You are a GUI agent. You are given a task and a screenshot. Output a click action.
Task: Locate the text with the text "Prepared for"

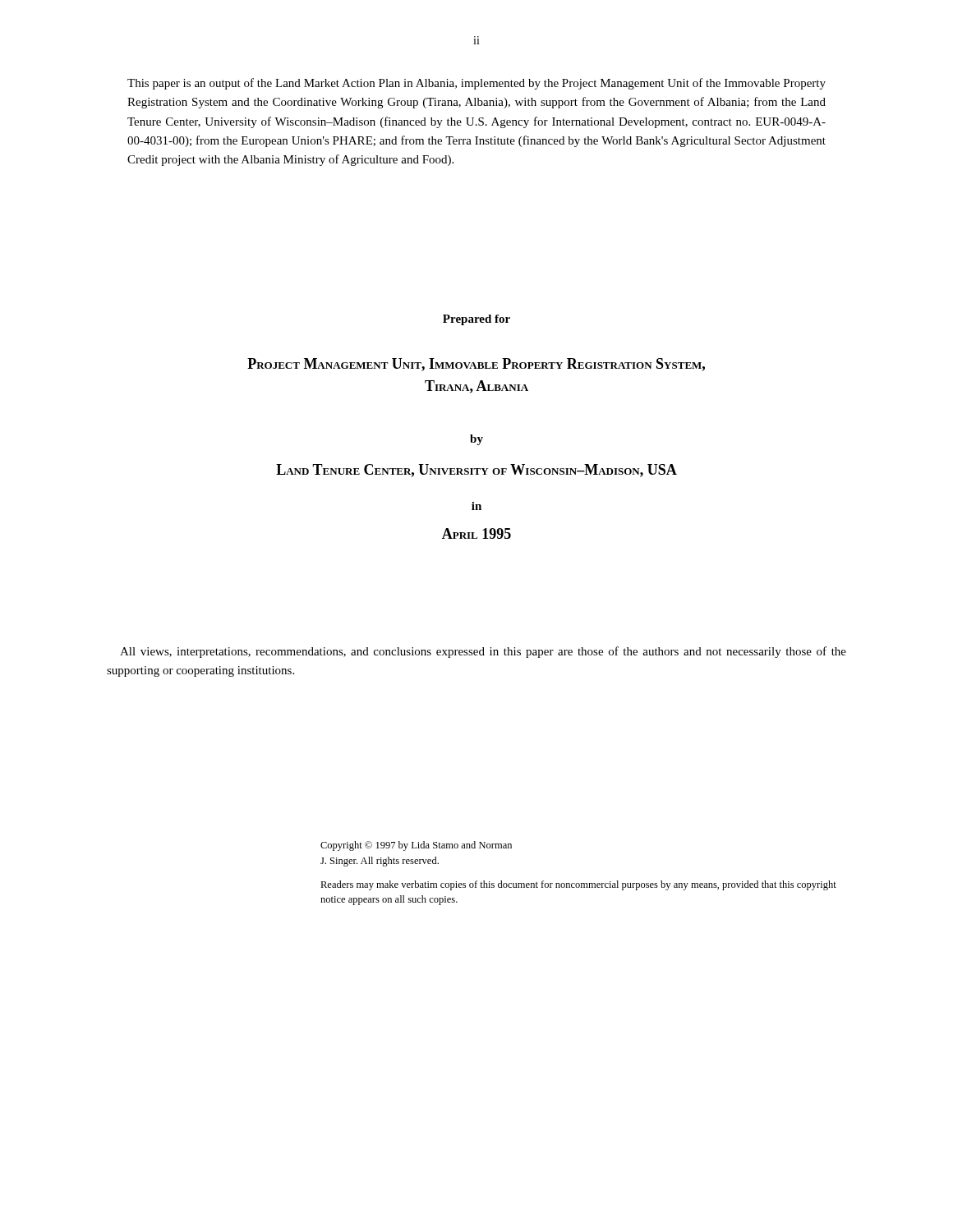pos(476,319)
